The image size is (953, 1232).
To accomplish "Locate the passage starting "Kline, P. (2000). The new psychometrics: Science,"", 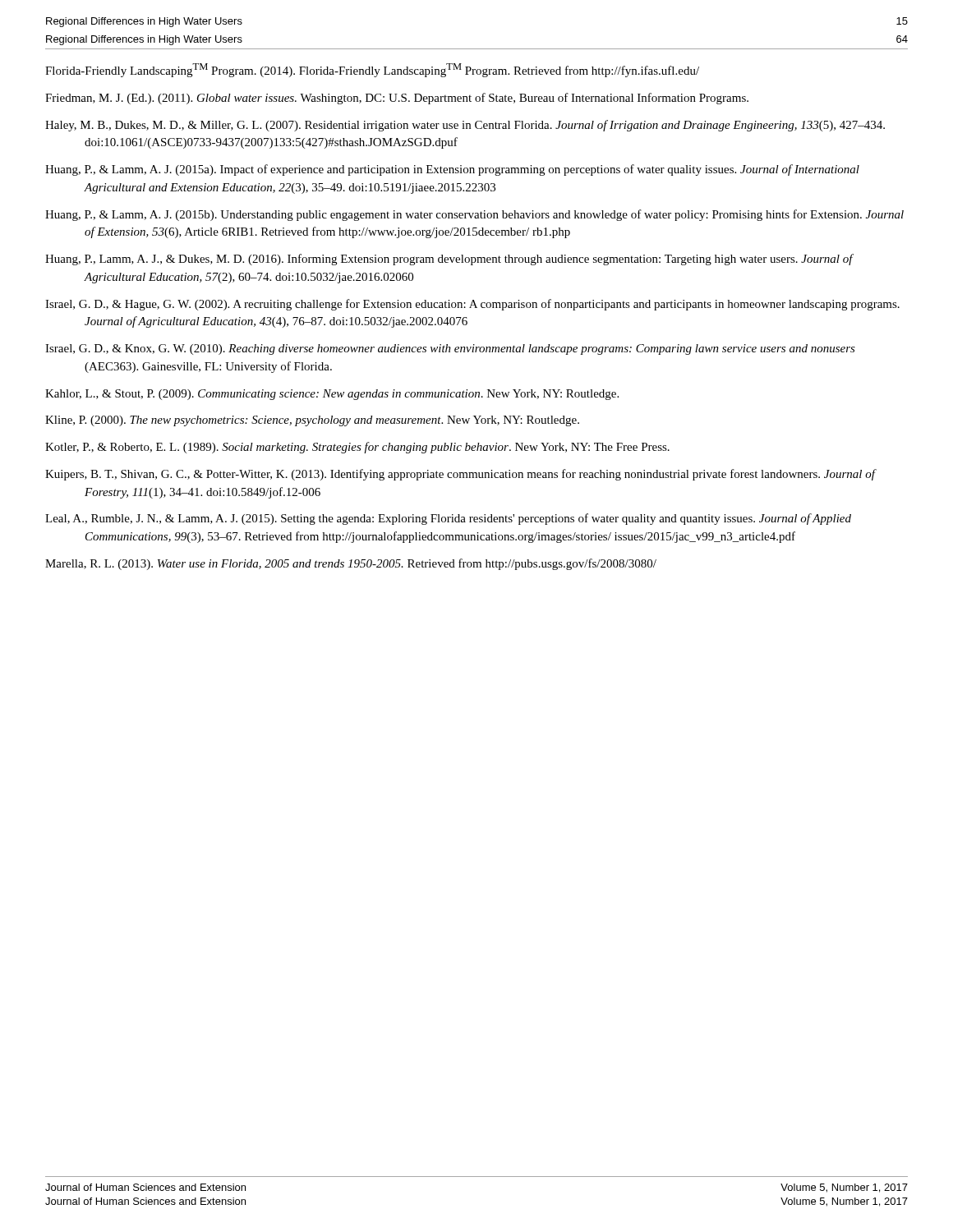I will coord(313,420).
